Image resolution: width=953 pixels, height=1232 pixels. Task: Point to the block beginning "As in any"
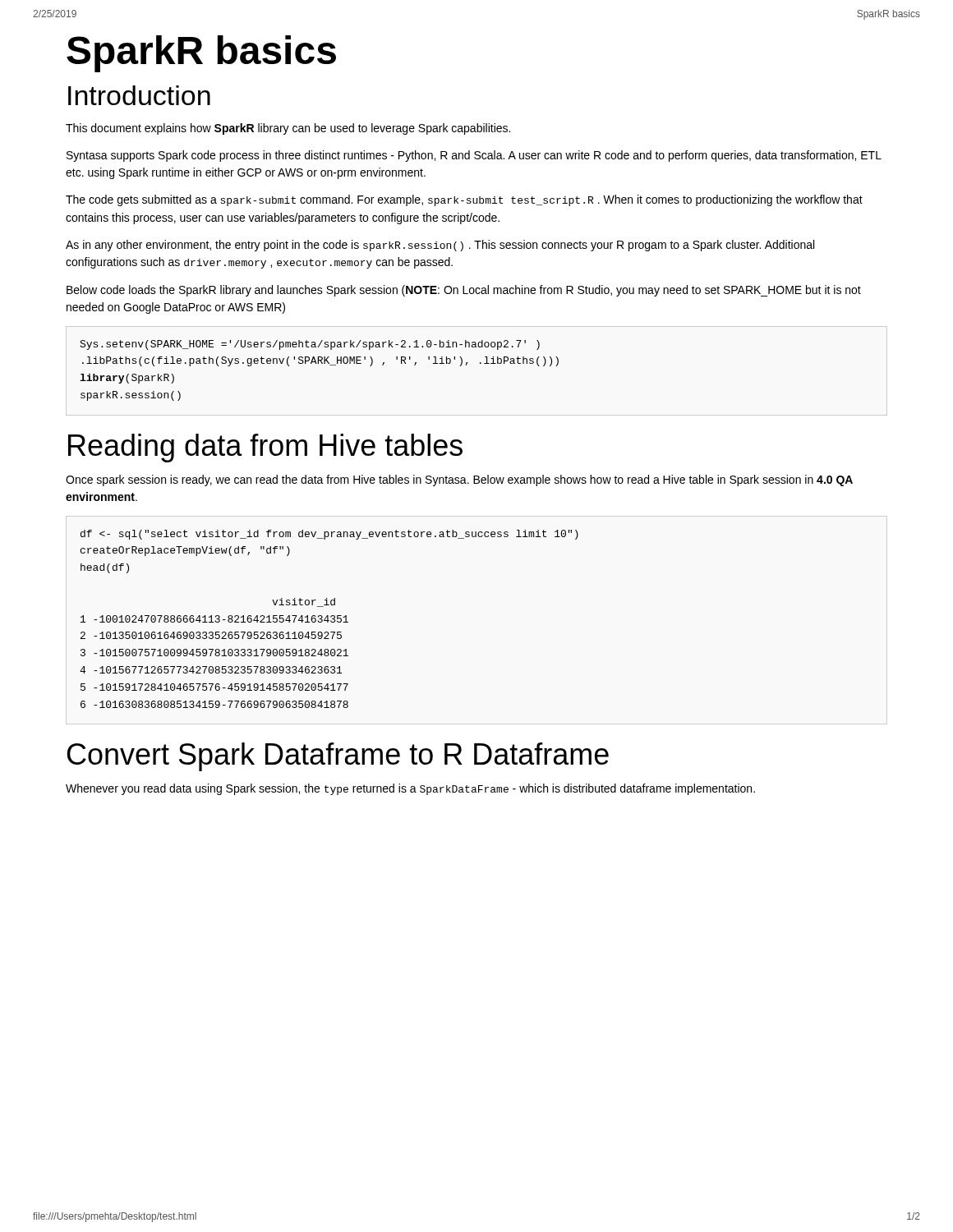tap(476, 254)
